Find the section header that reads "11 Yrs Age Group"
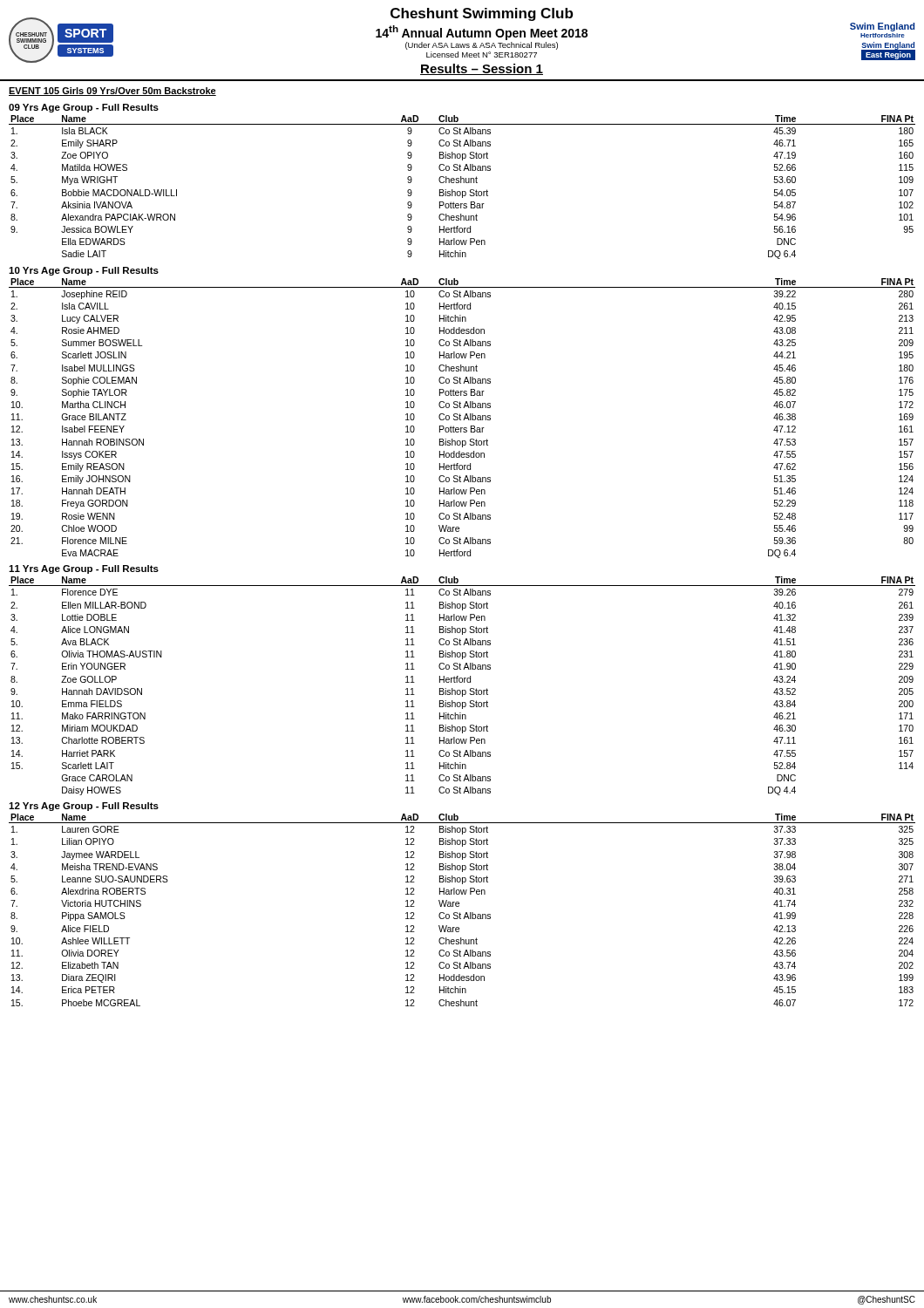The height and width of the screenshot is (1308, 924). point(84,569)
